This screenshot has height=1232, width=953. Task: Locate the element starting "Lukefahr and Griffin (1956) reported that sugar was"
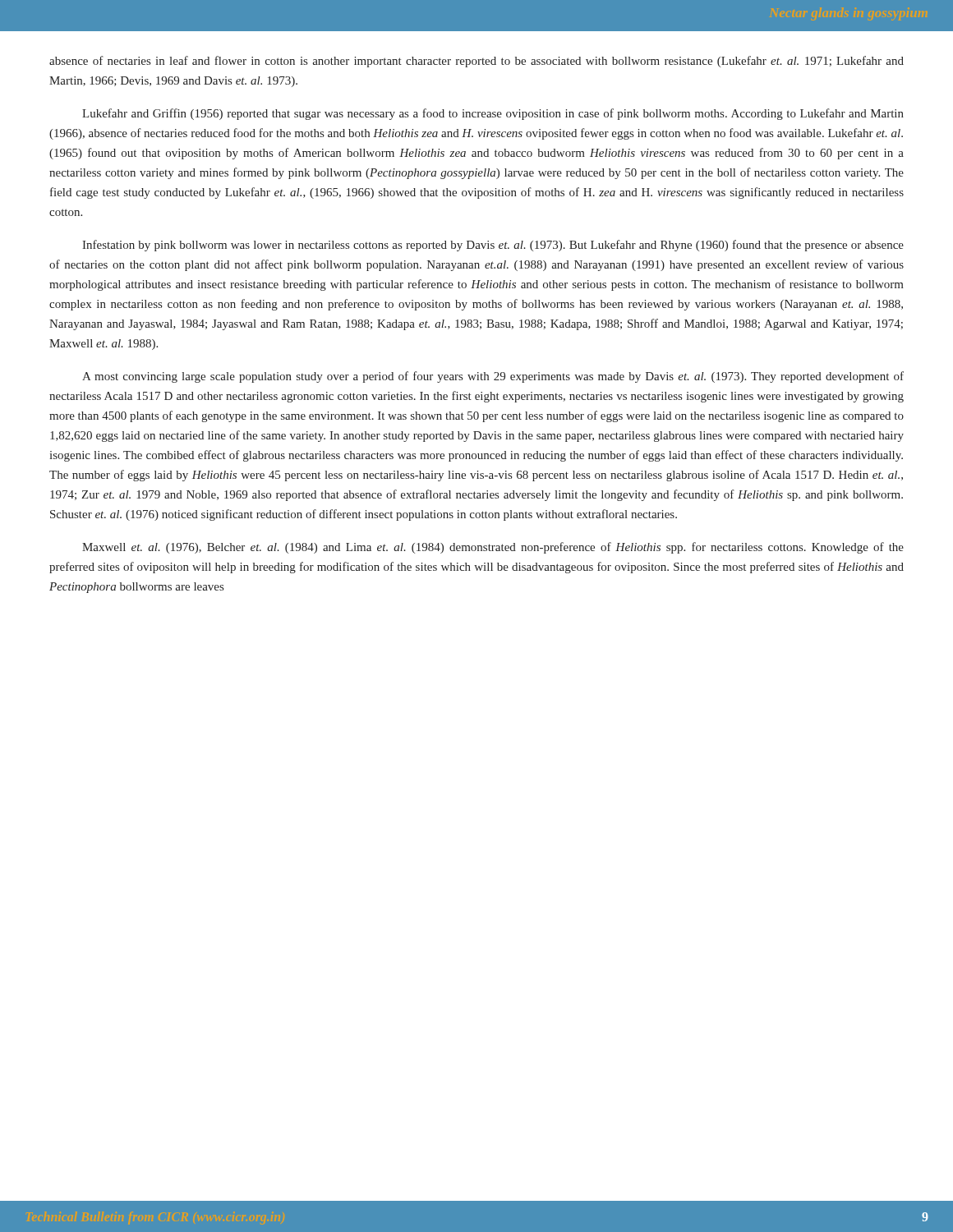[476, 163]
